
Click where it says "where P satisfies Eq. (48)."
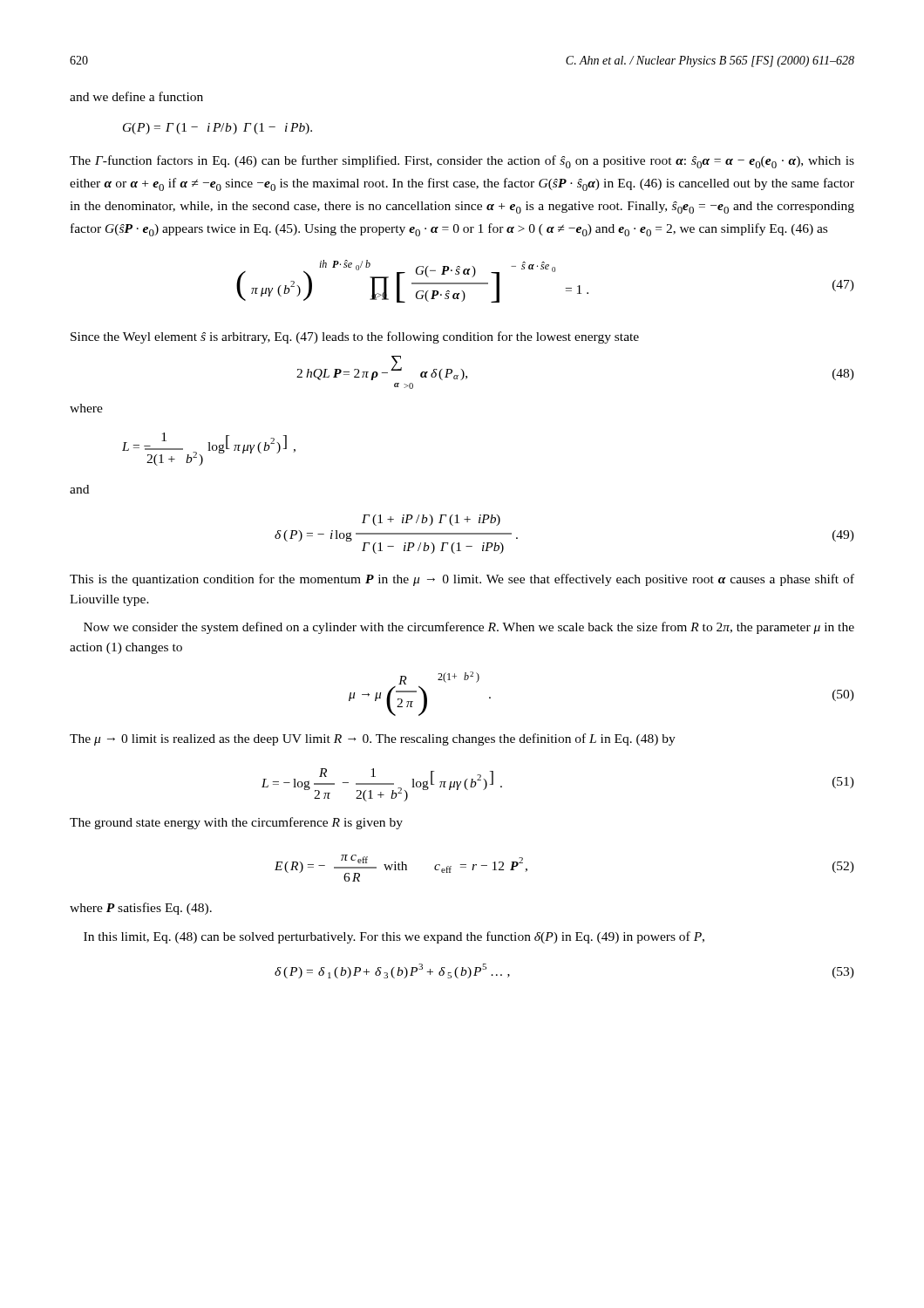[x=141, y=908]
